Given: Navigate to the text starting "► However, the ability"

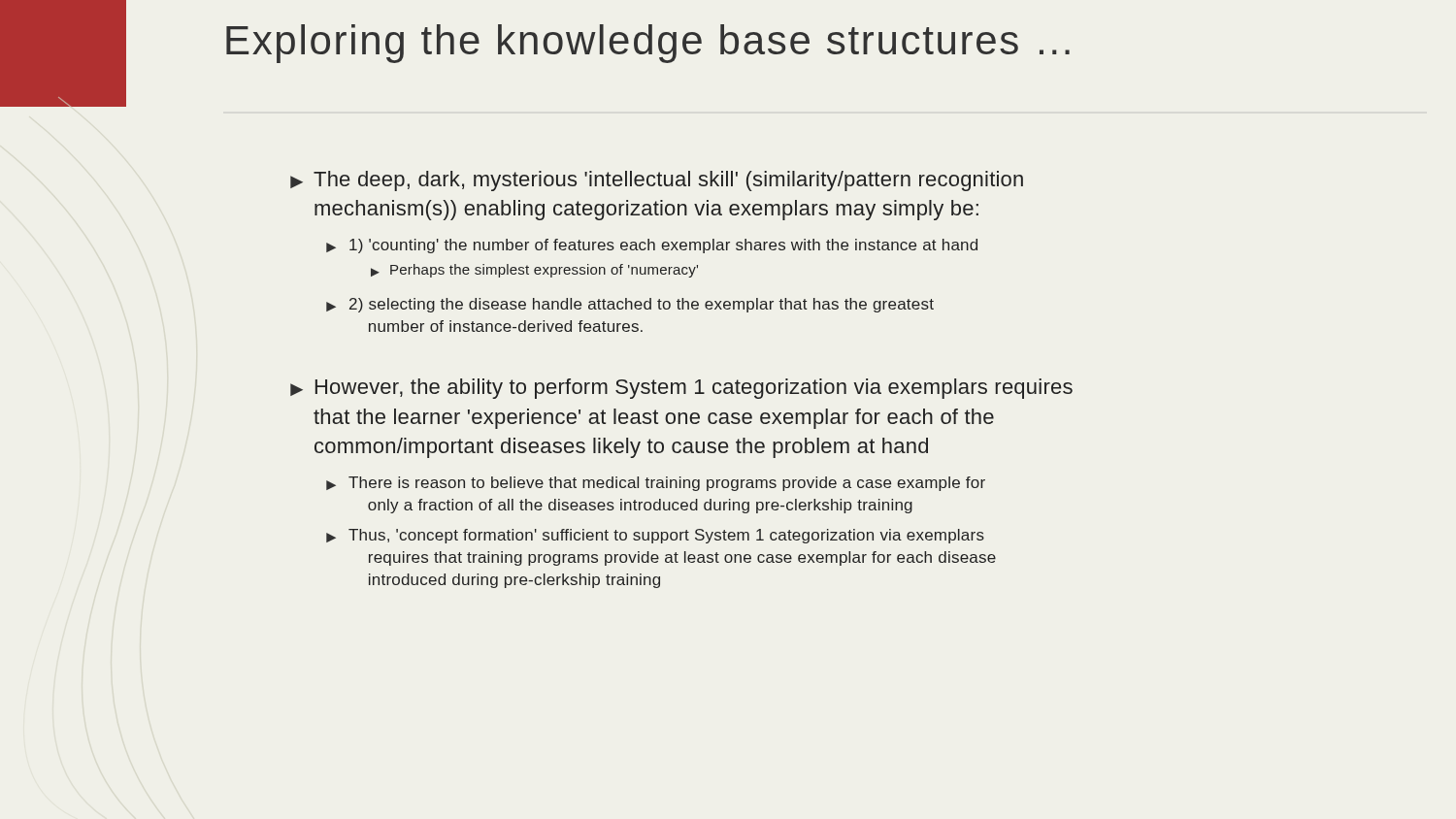Looking at the screenshot, I should click(x=680, y=486).
